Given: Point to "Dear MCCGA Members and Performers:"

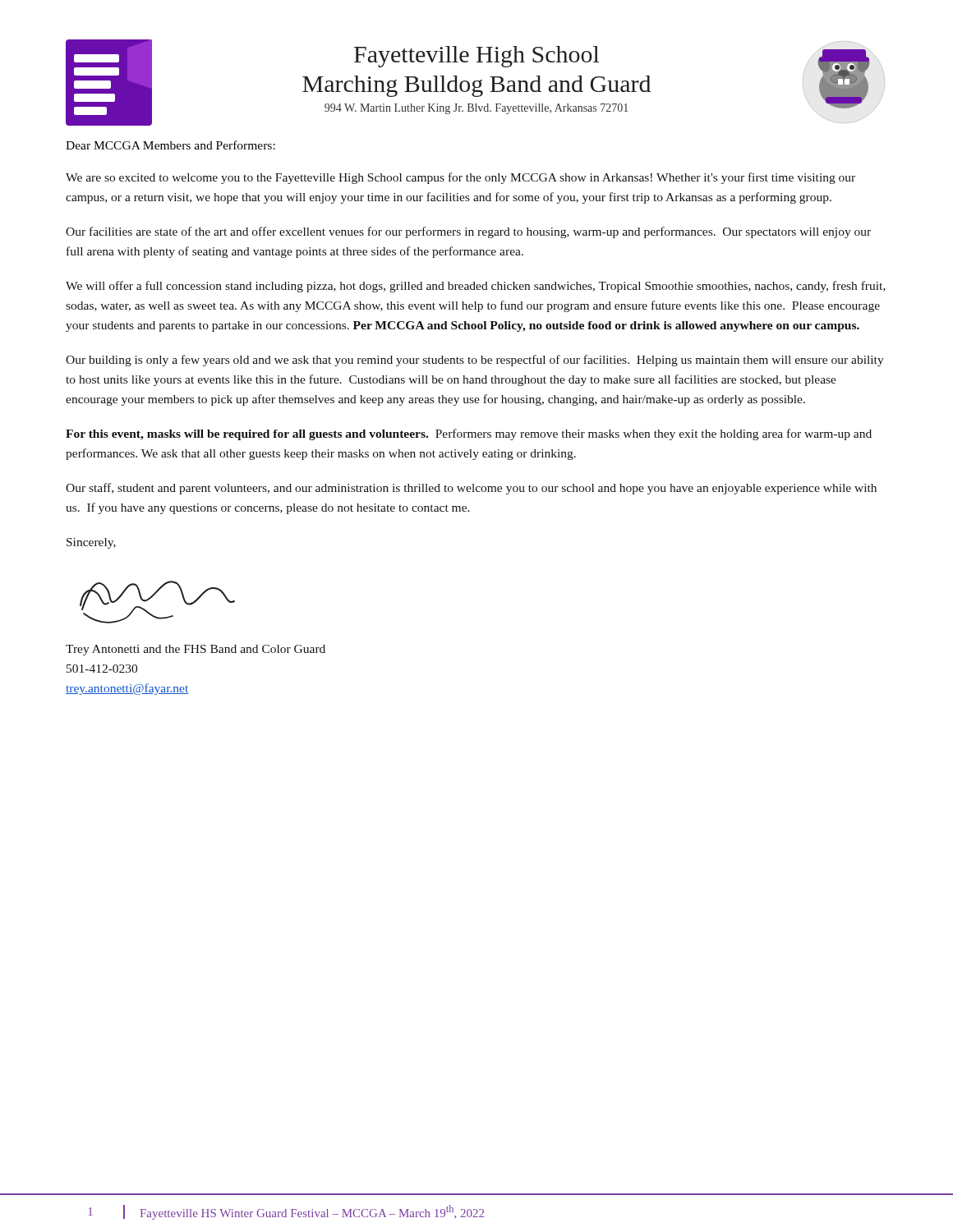Looking at the screenshot, I should tap(171, 145).
